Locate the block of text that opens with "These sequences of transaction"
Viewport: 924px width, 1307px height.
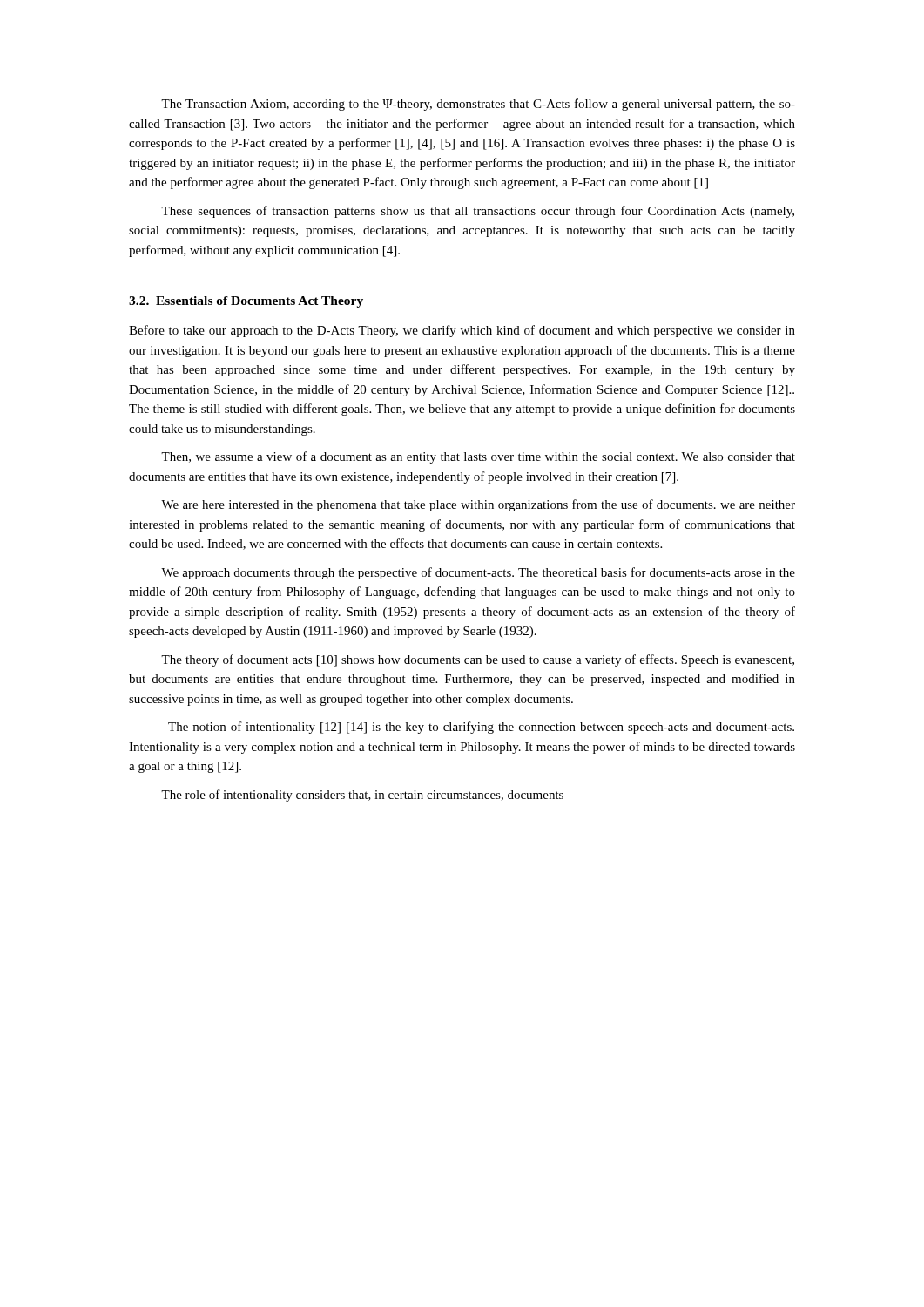tap(462, 230)
